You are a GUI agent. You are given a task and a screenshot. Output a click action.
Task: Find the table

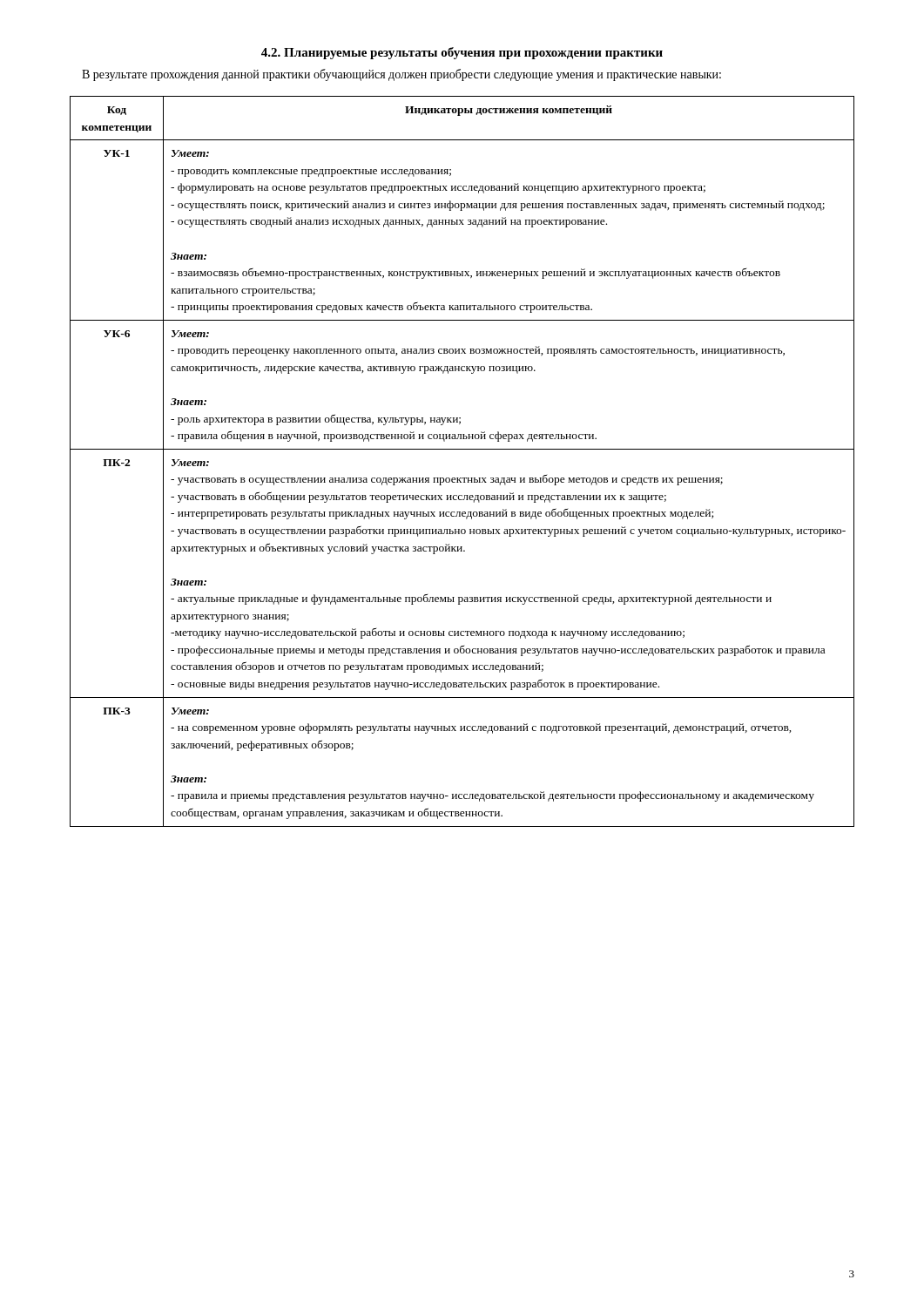coord(462,461)
